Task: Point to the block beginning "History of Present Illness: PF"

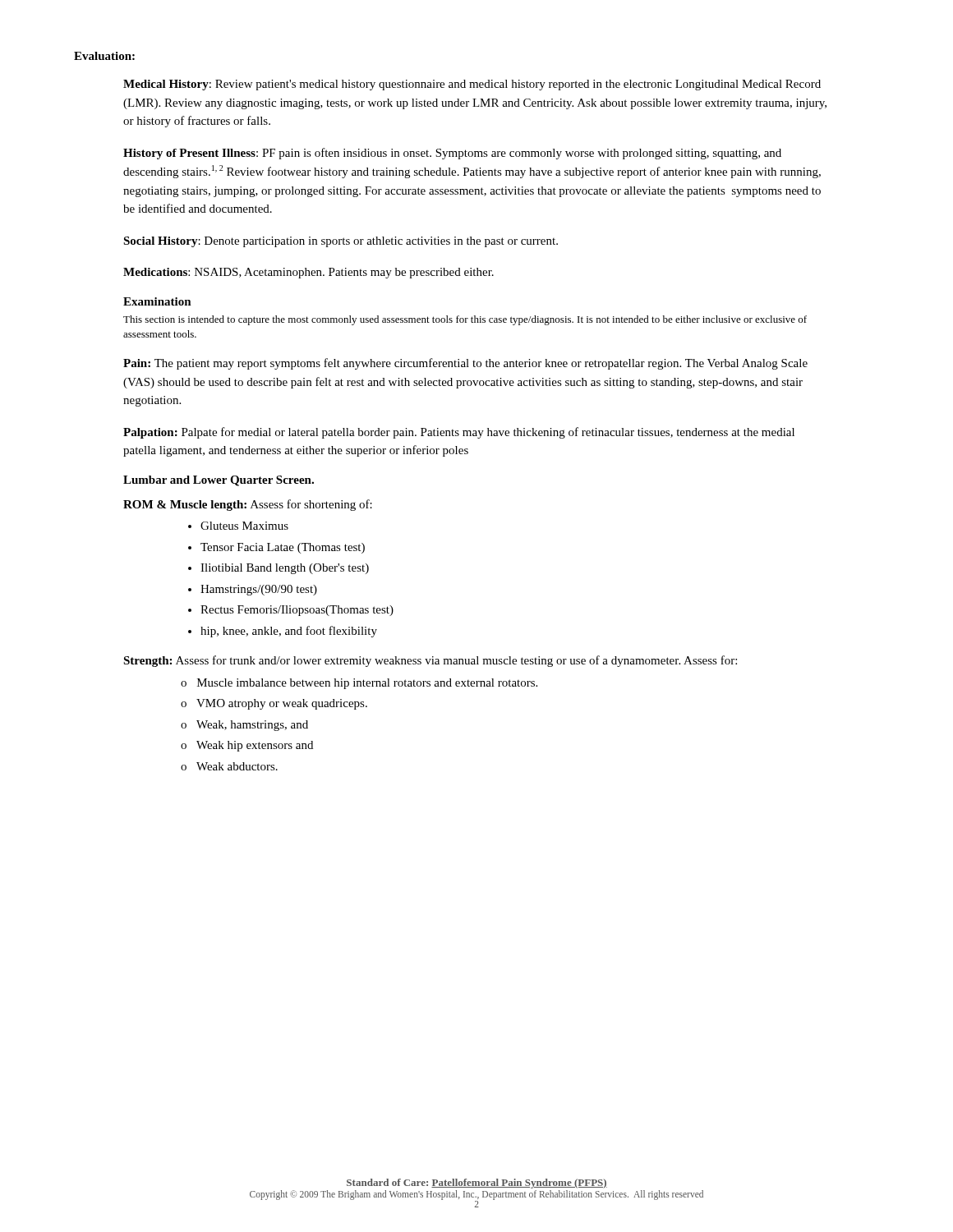Action: pos(472,180)
